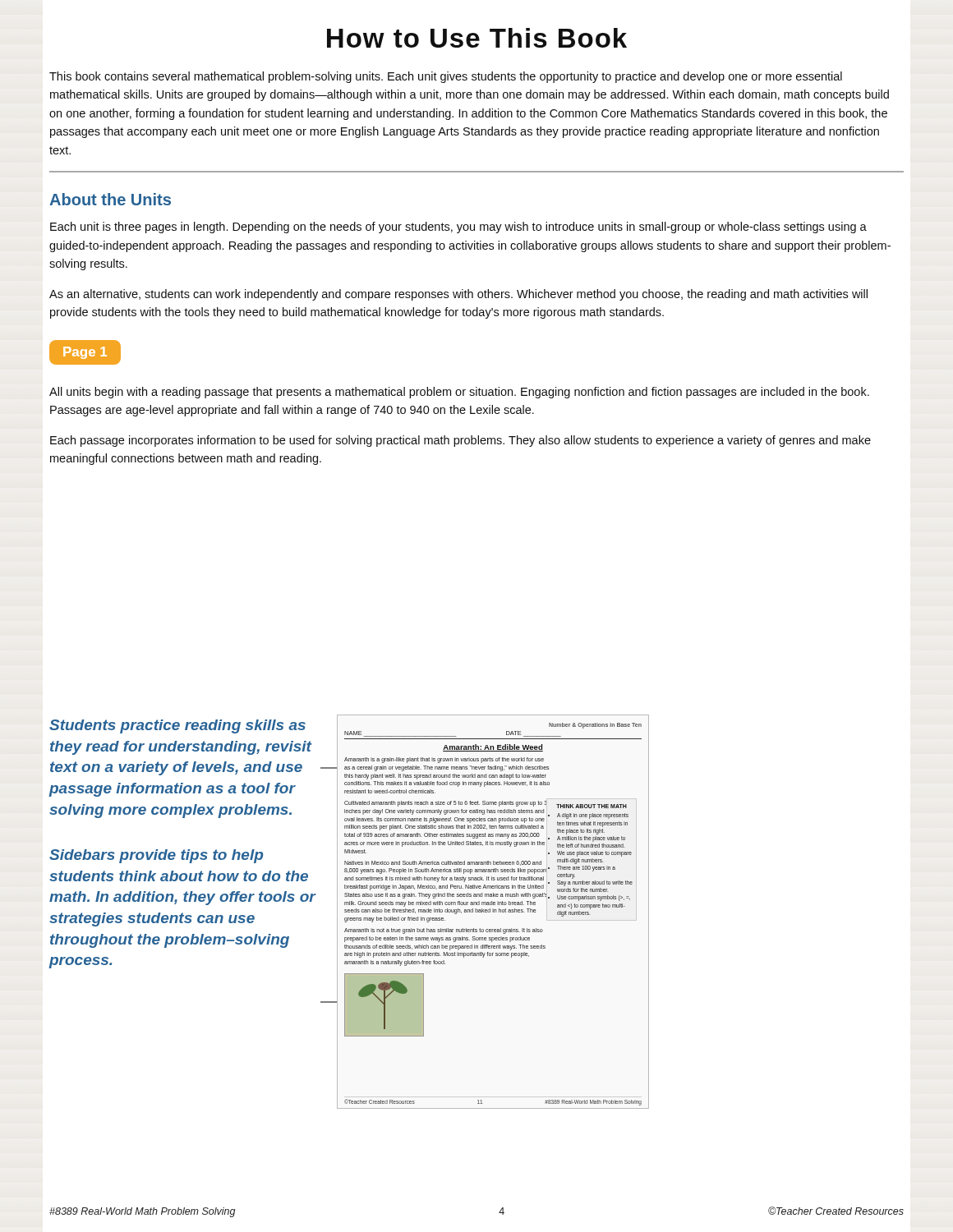
Task: Click the passage that begins "Each unit is three pages"
Action: point(470,245)
